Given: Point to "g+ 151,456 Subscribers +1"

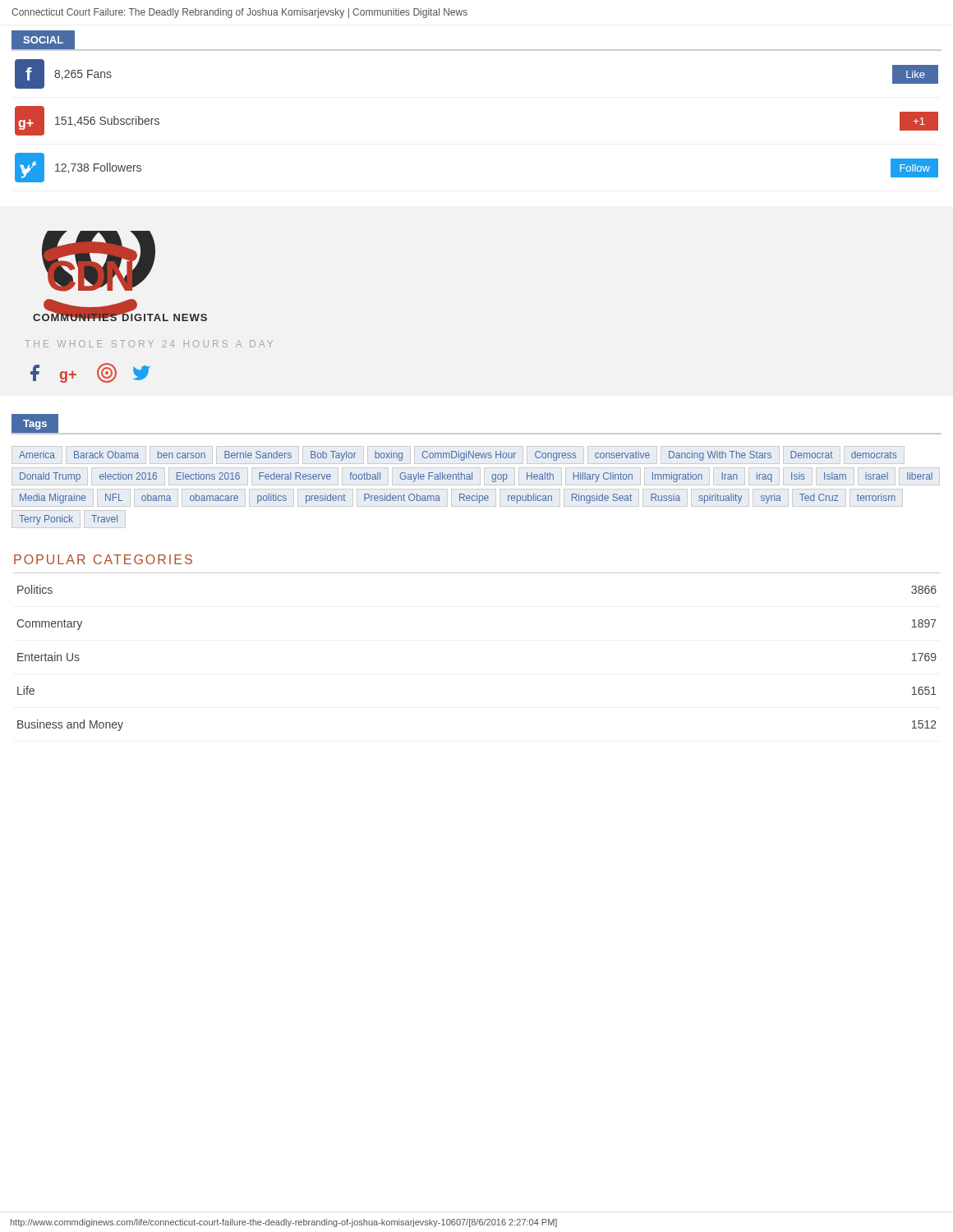Looking at the screenshot, I should coord(29,120).
